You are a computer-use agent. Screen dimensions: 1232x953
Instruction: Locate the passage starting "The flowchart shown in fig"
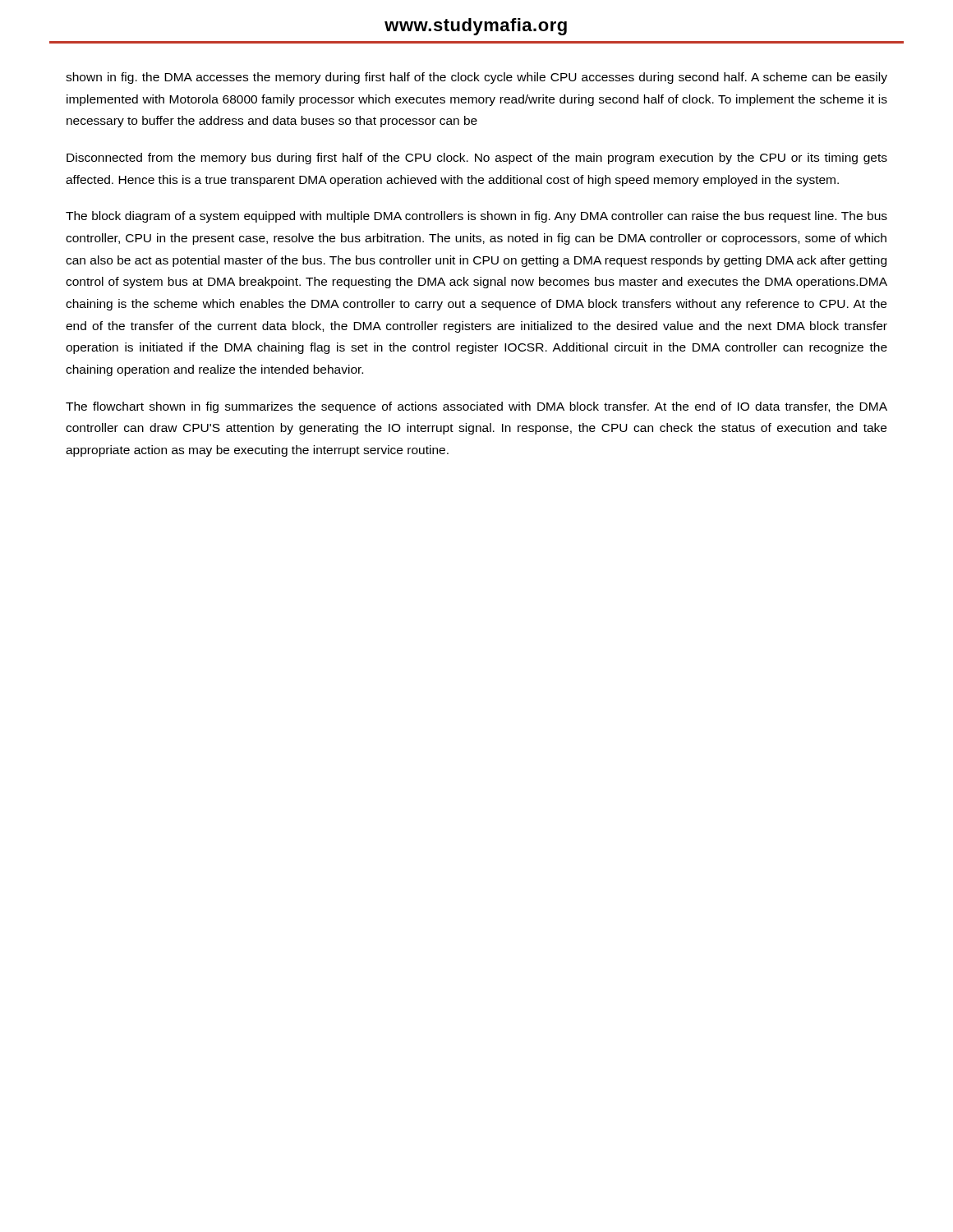[x=476, y=428]
